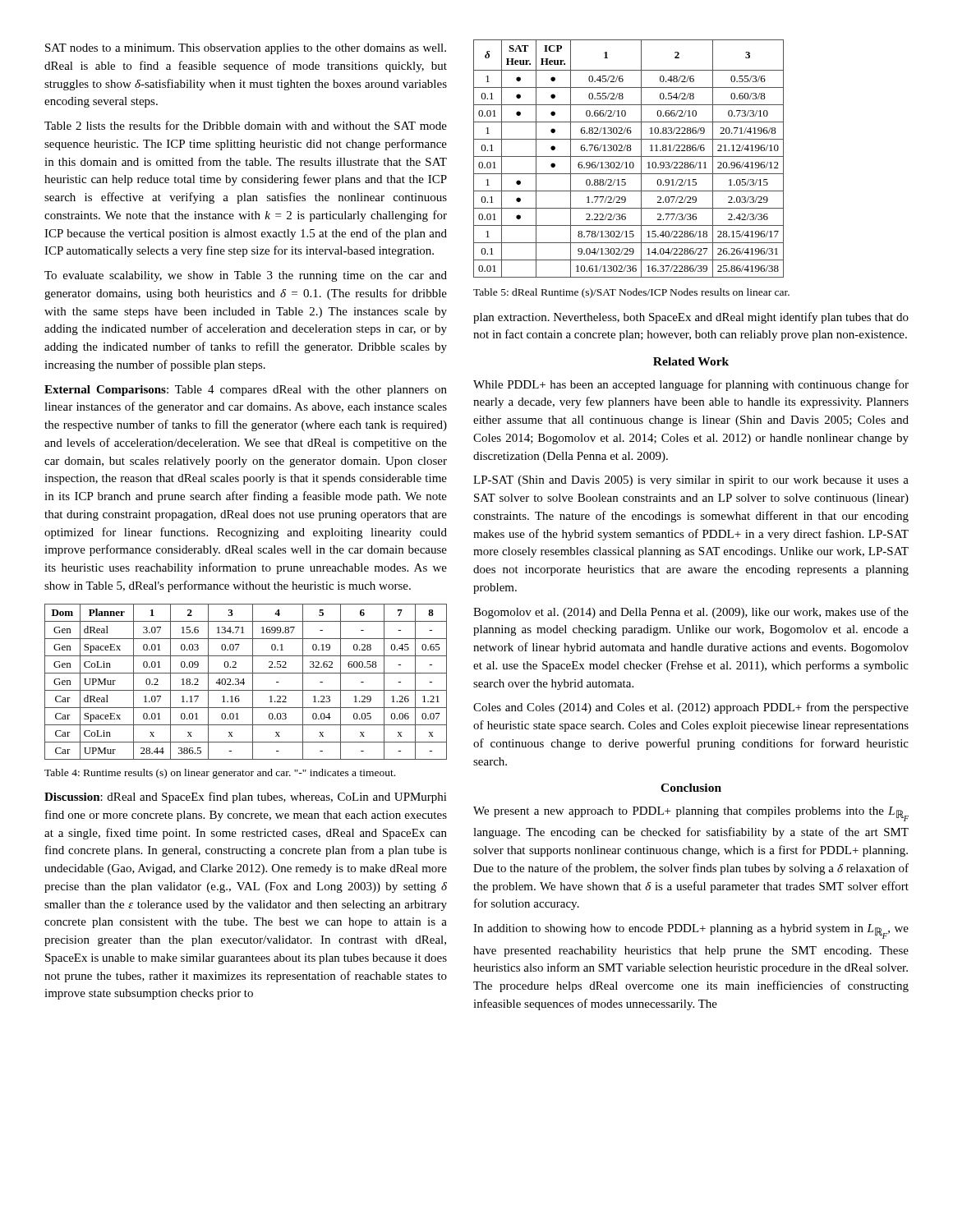
Task: Click on the text block containing "Table 2 lists the results for the"
Action: click(x=246, y=189)
